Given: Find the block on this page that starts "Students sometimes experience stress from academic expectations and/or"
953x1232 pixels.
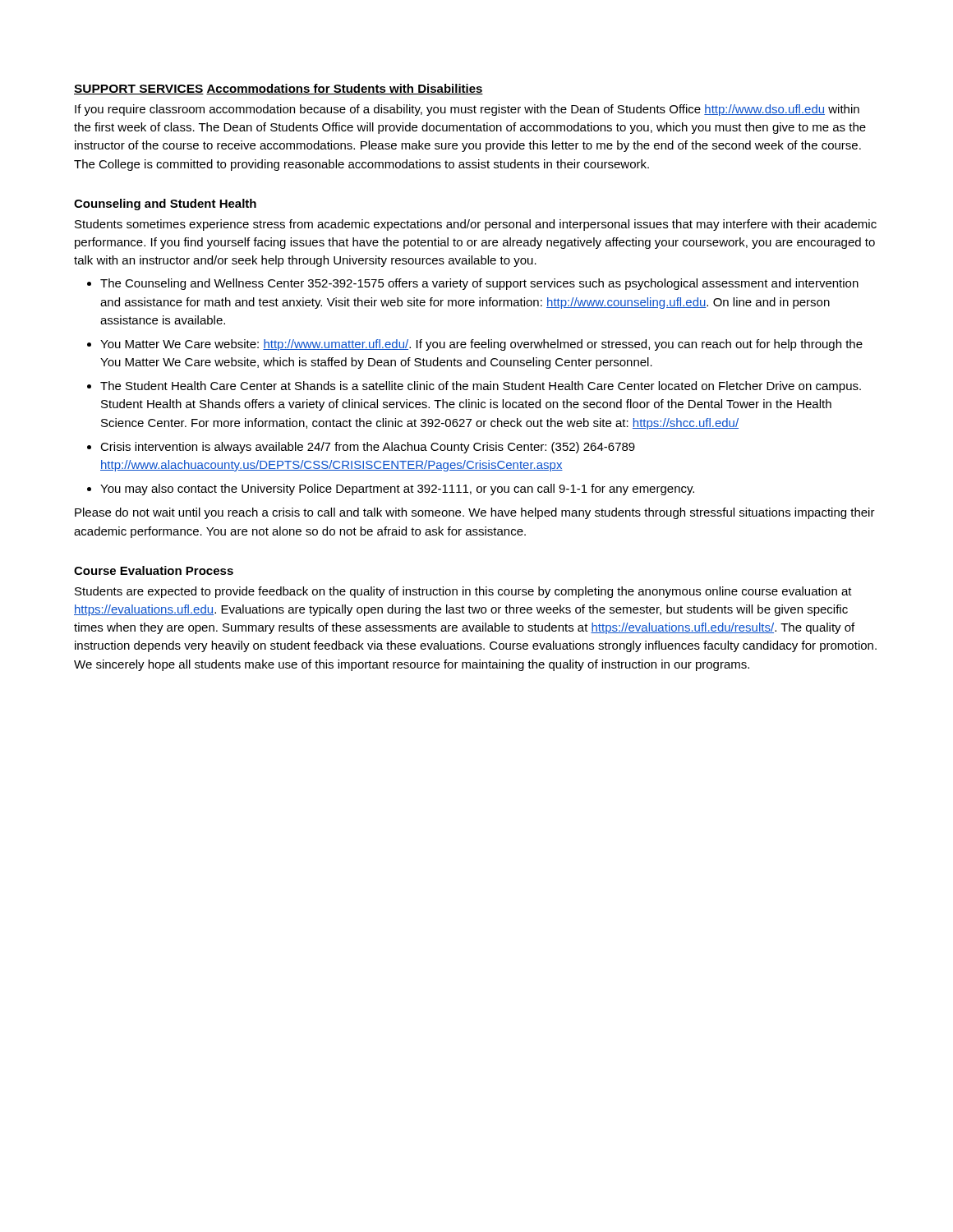Looking at the screenshot, I should [476, 242].
